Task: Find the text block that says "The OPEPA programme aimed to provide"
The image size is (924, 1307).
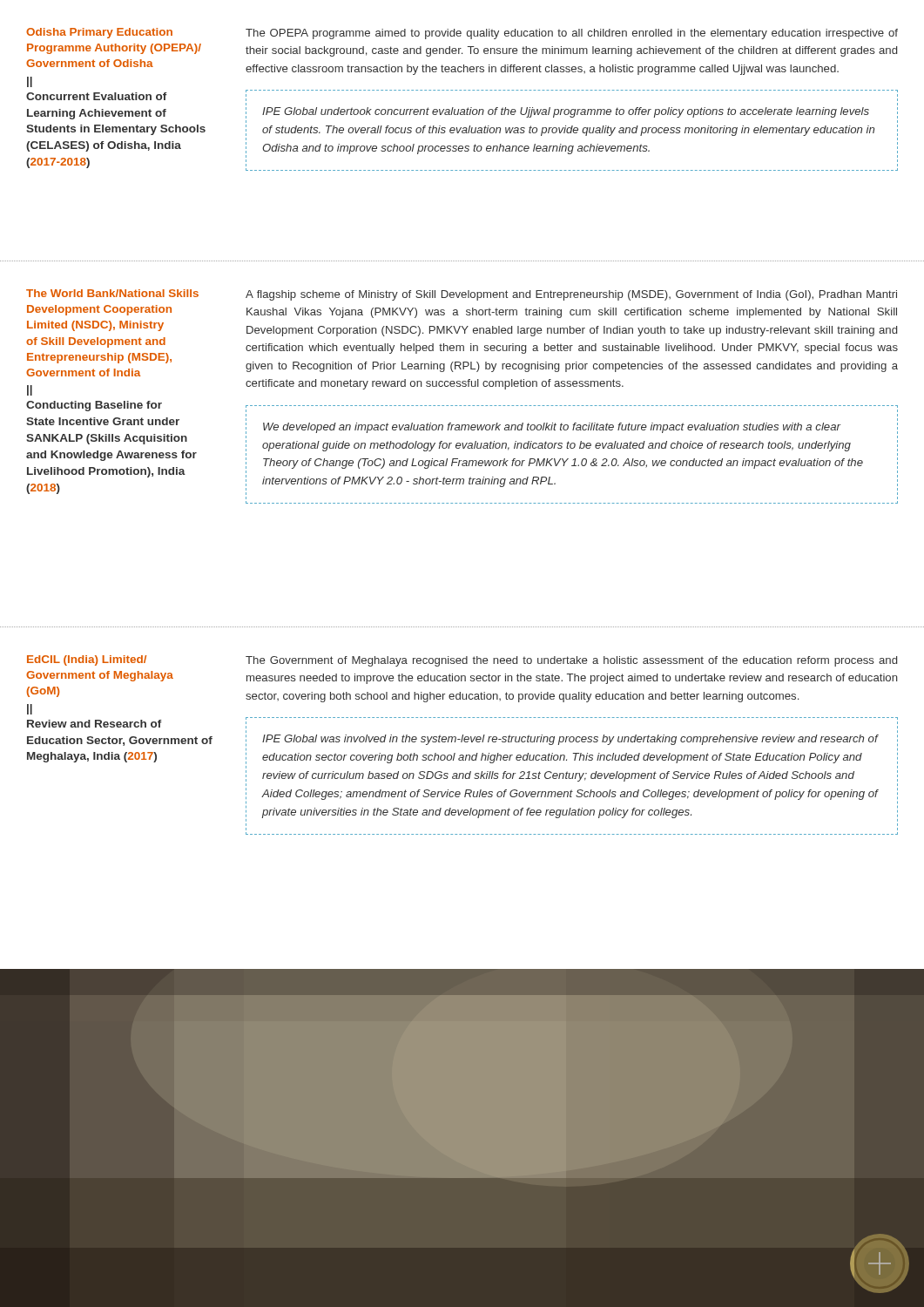Action: 572,51
